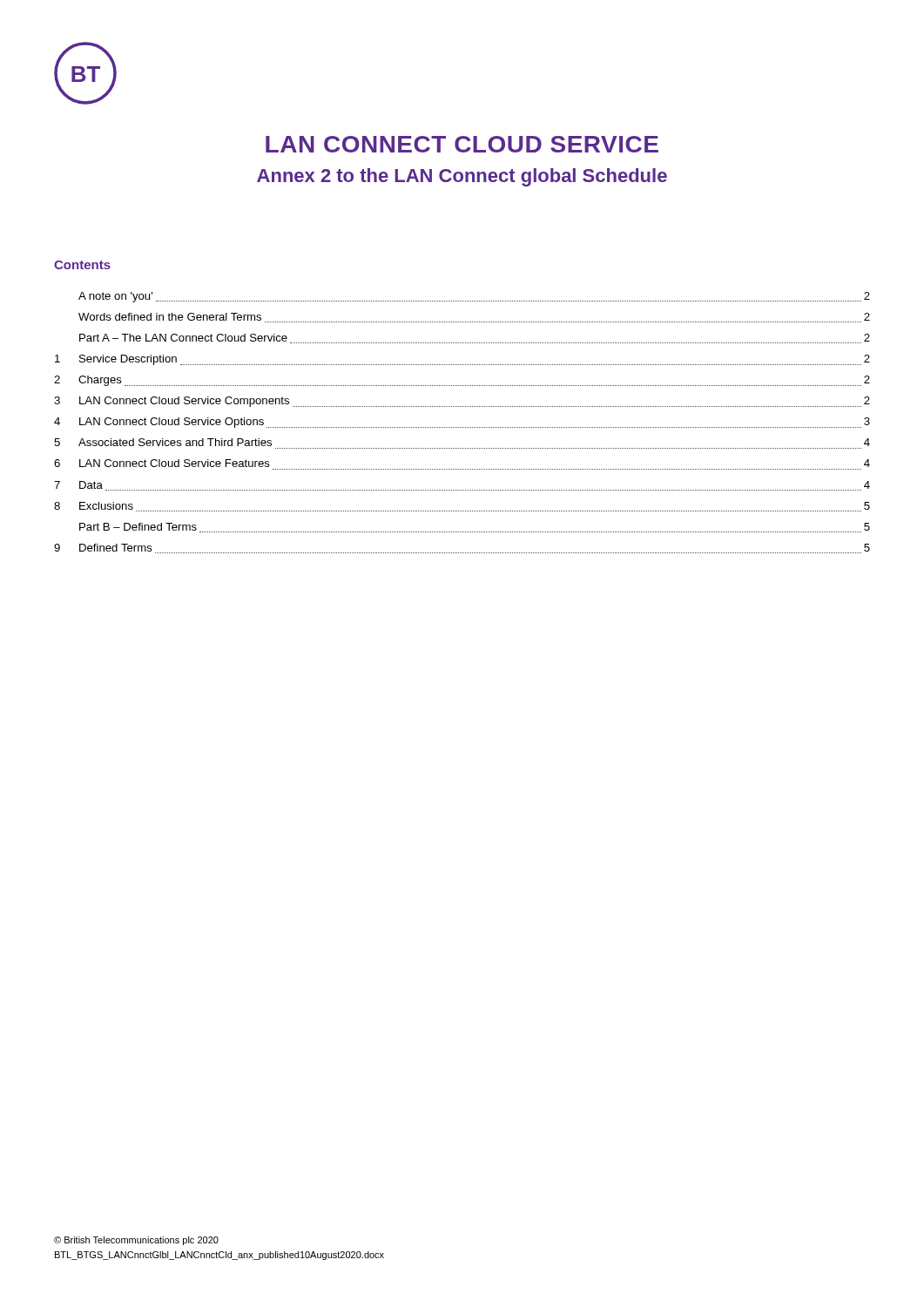
Task: Click where it says "4 LAN Connect Cloud Service Options 3"
Action: click(x=462, y=422)
